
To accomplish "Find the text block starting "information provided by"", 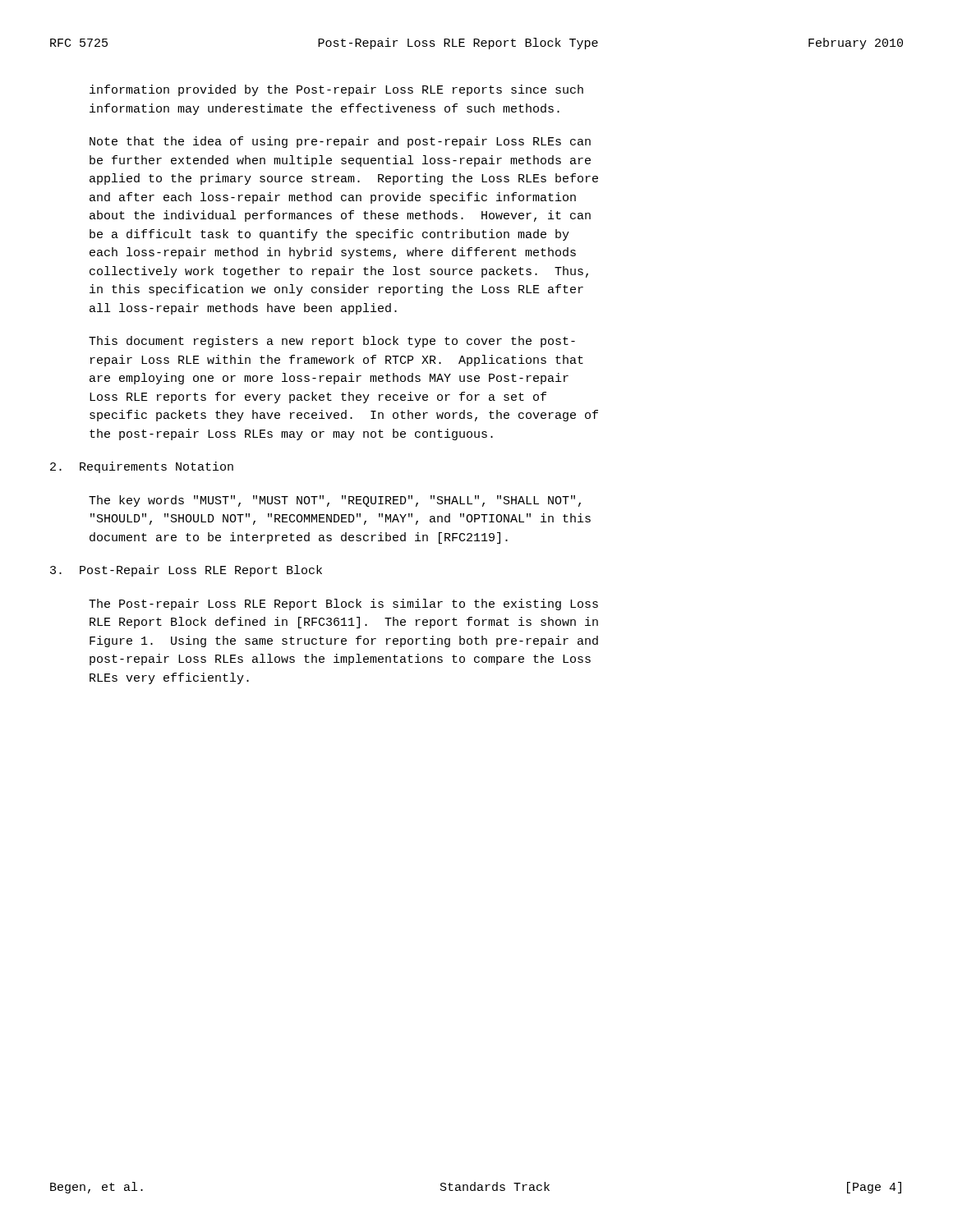I will 336,100.
